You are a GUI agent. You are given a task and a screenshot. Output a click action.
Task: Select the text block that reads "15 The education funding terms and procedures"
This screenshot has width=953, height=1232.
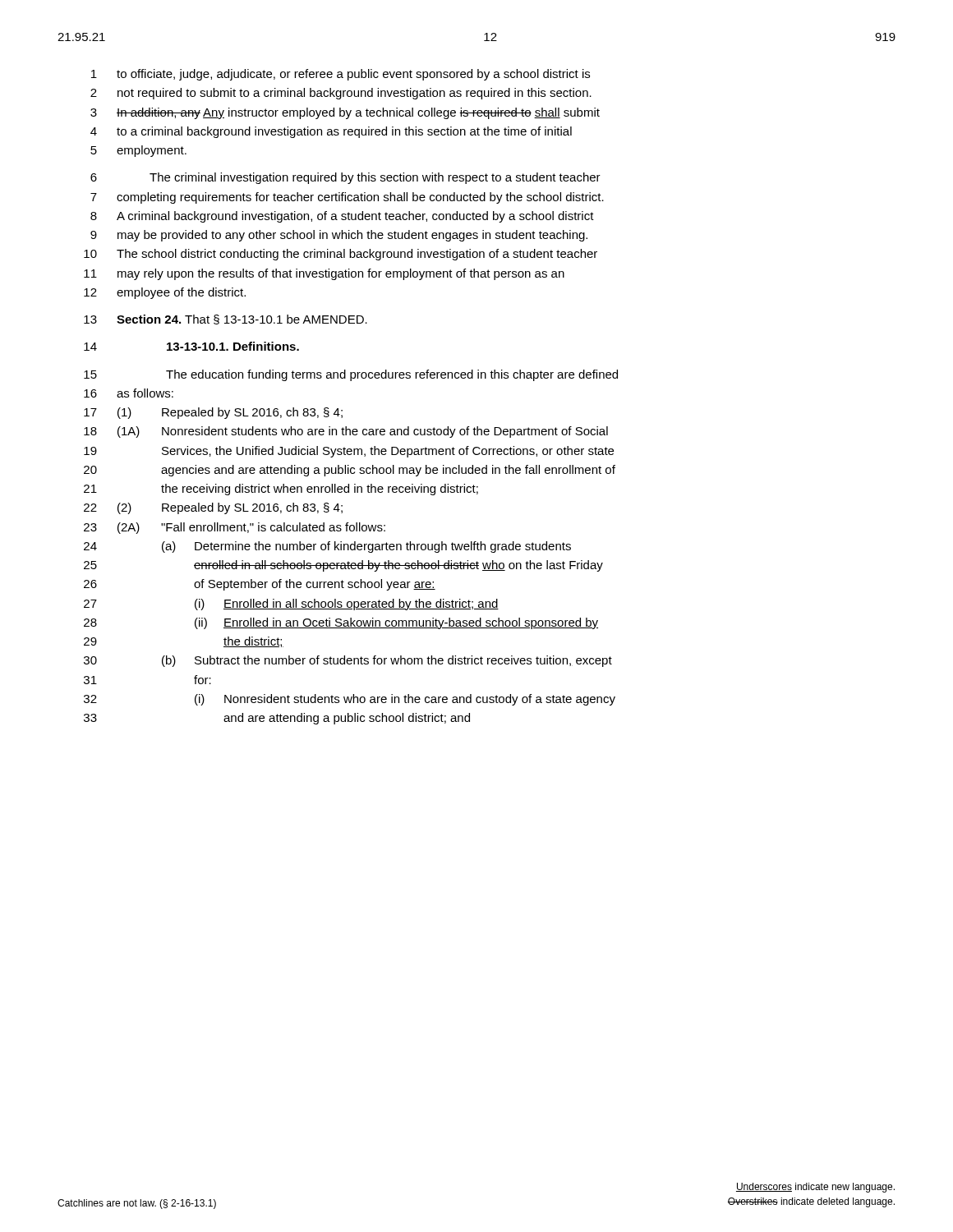(x=476, y=383)
